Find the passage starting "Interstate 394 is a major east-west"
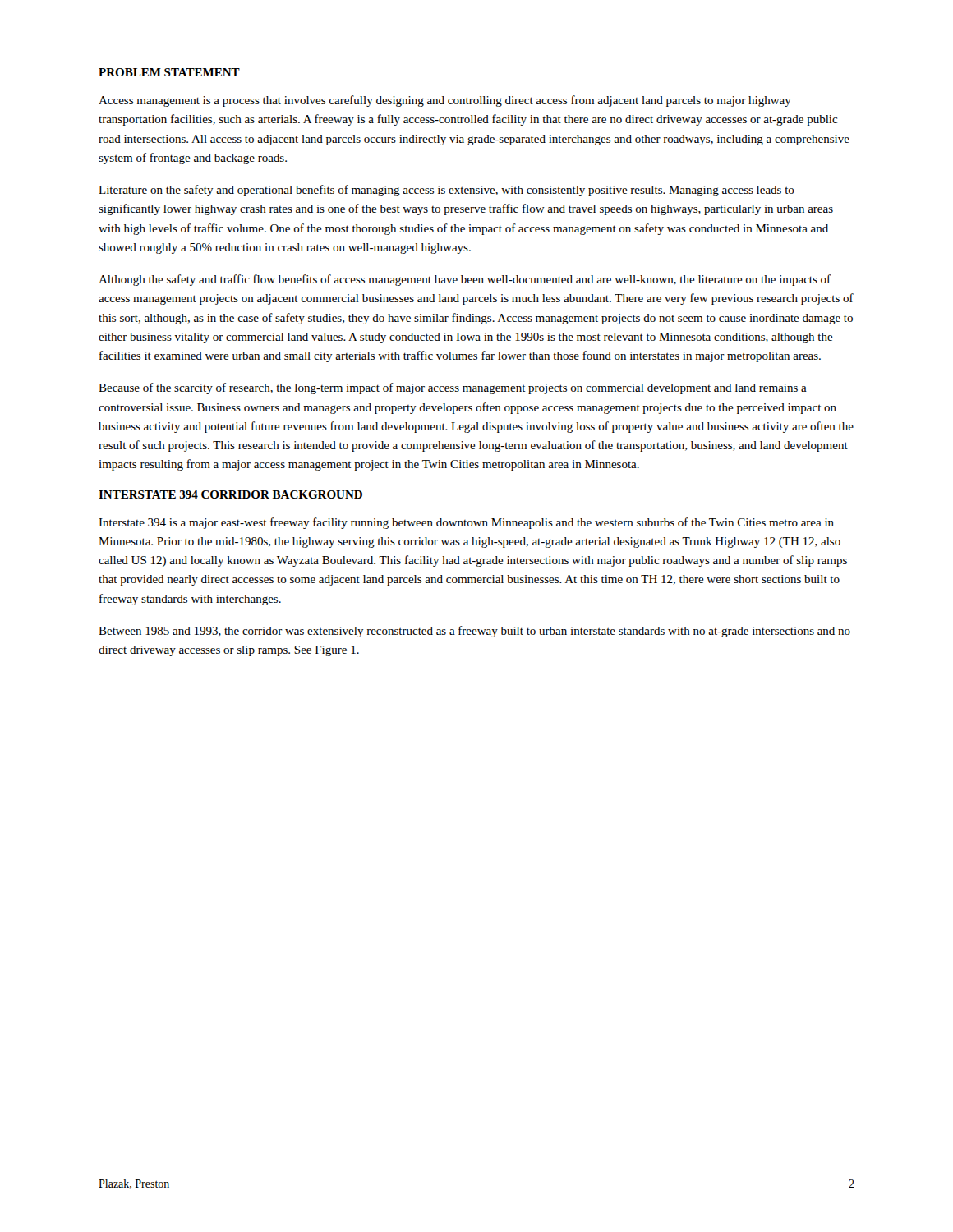The image size is (953, 1232). coord(473,560)
